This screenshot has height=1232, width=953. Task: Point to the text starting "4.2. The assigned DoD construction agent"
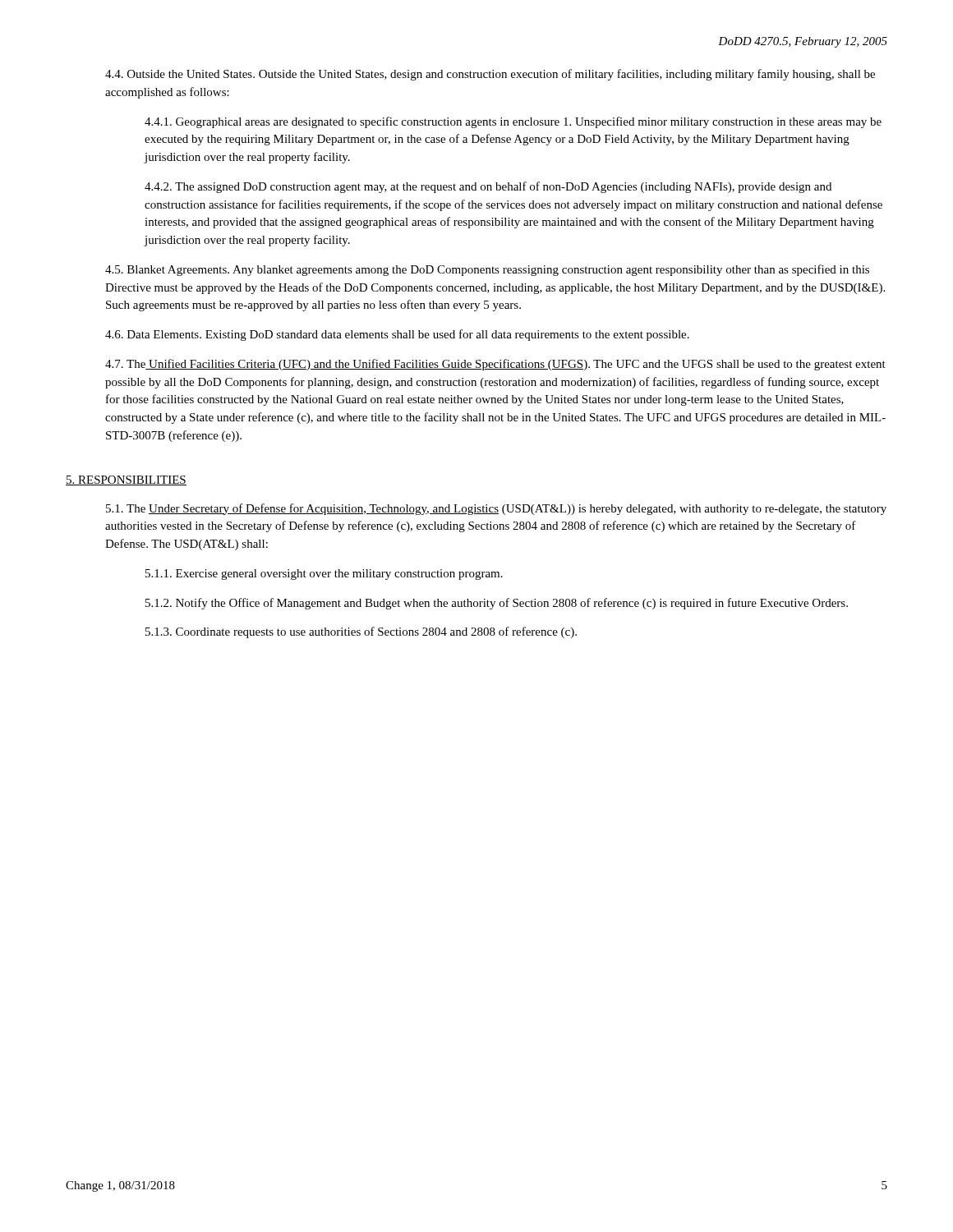click(x=516, y=214)
